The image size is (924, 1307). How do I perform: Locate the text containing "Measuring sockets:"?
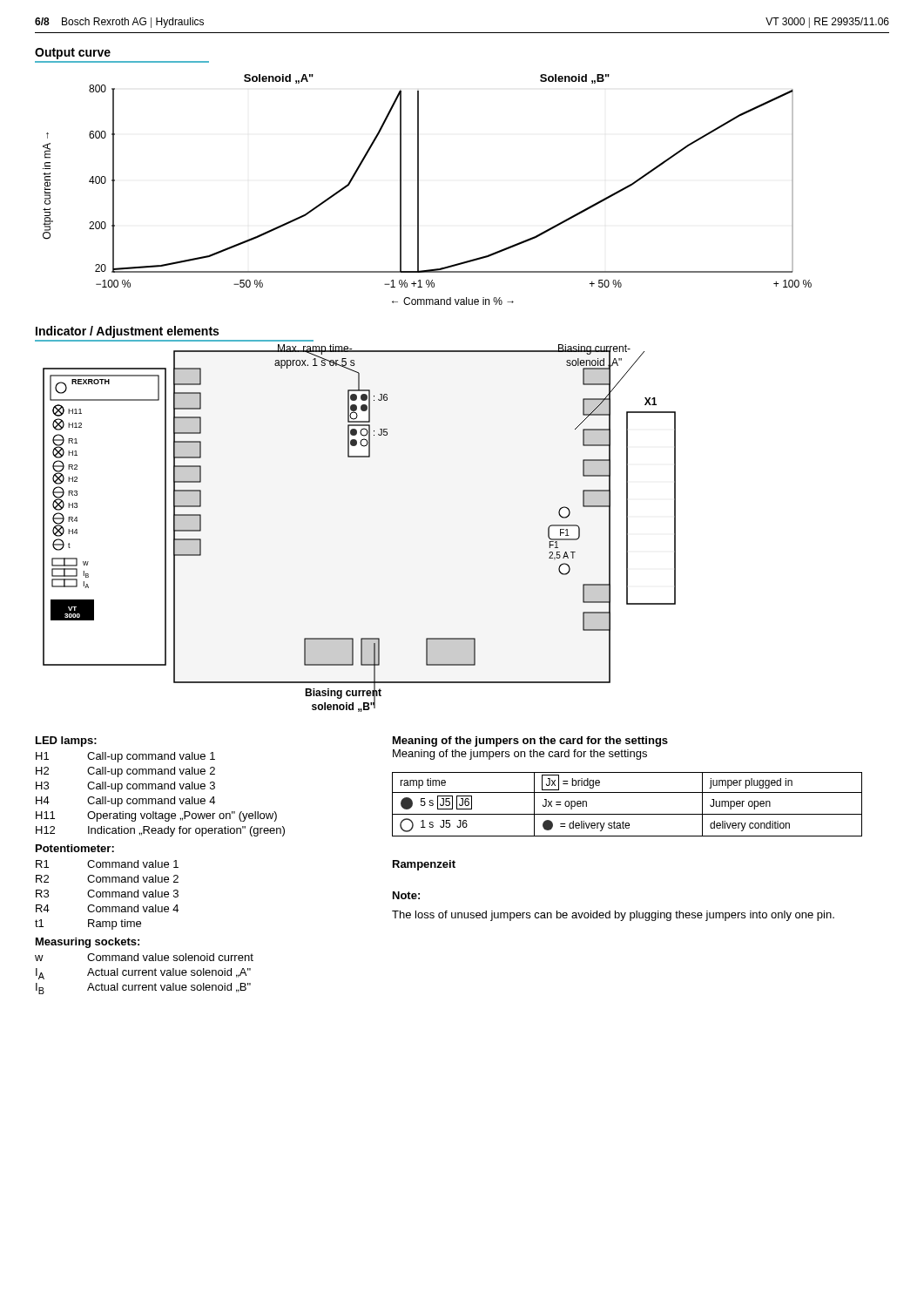[88, 941]
